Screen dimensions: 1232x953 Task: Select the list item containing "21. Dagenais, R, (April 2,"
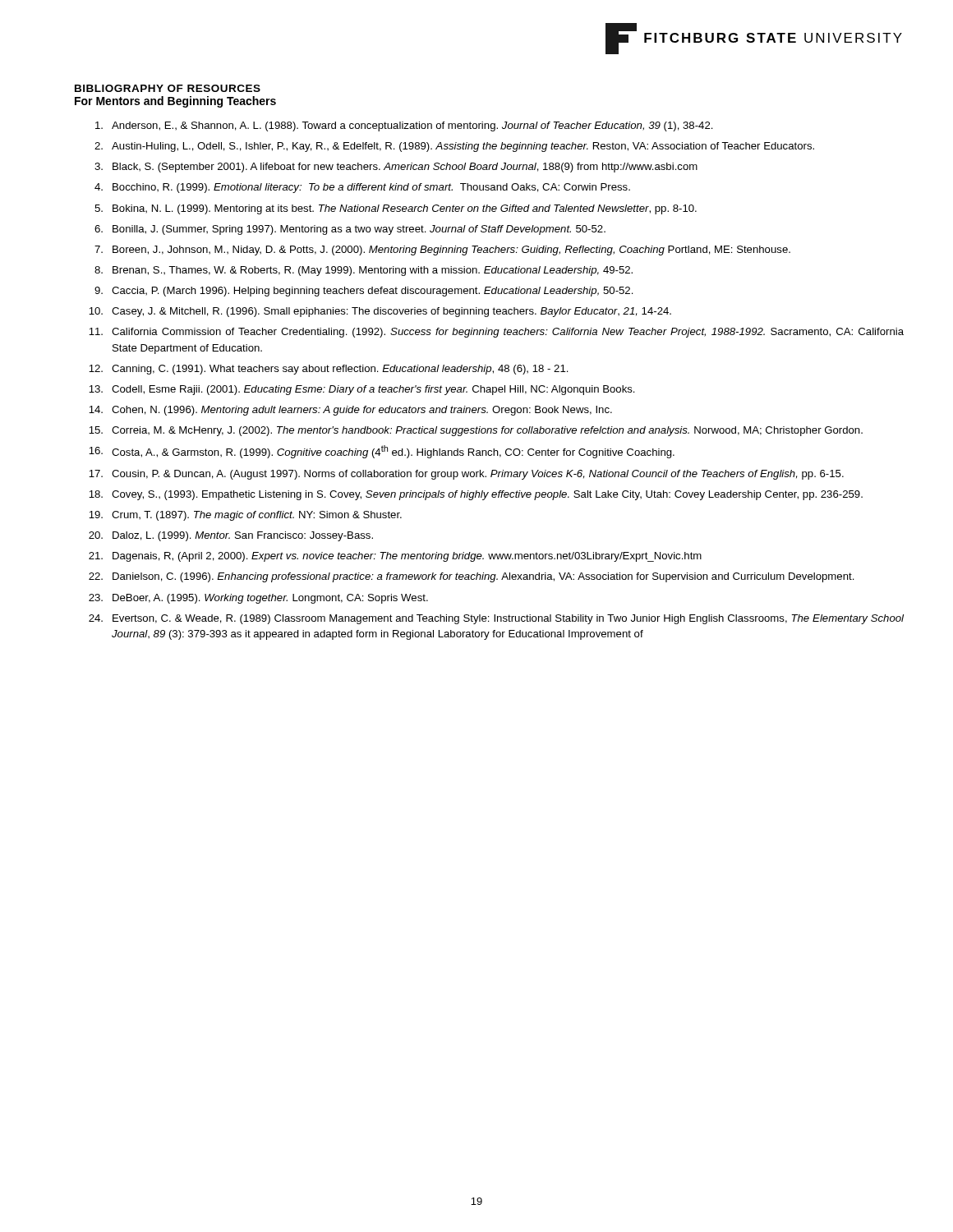pos(489,556)
